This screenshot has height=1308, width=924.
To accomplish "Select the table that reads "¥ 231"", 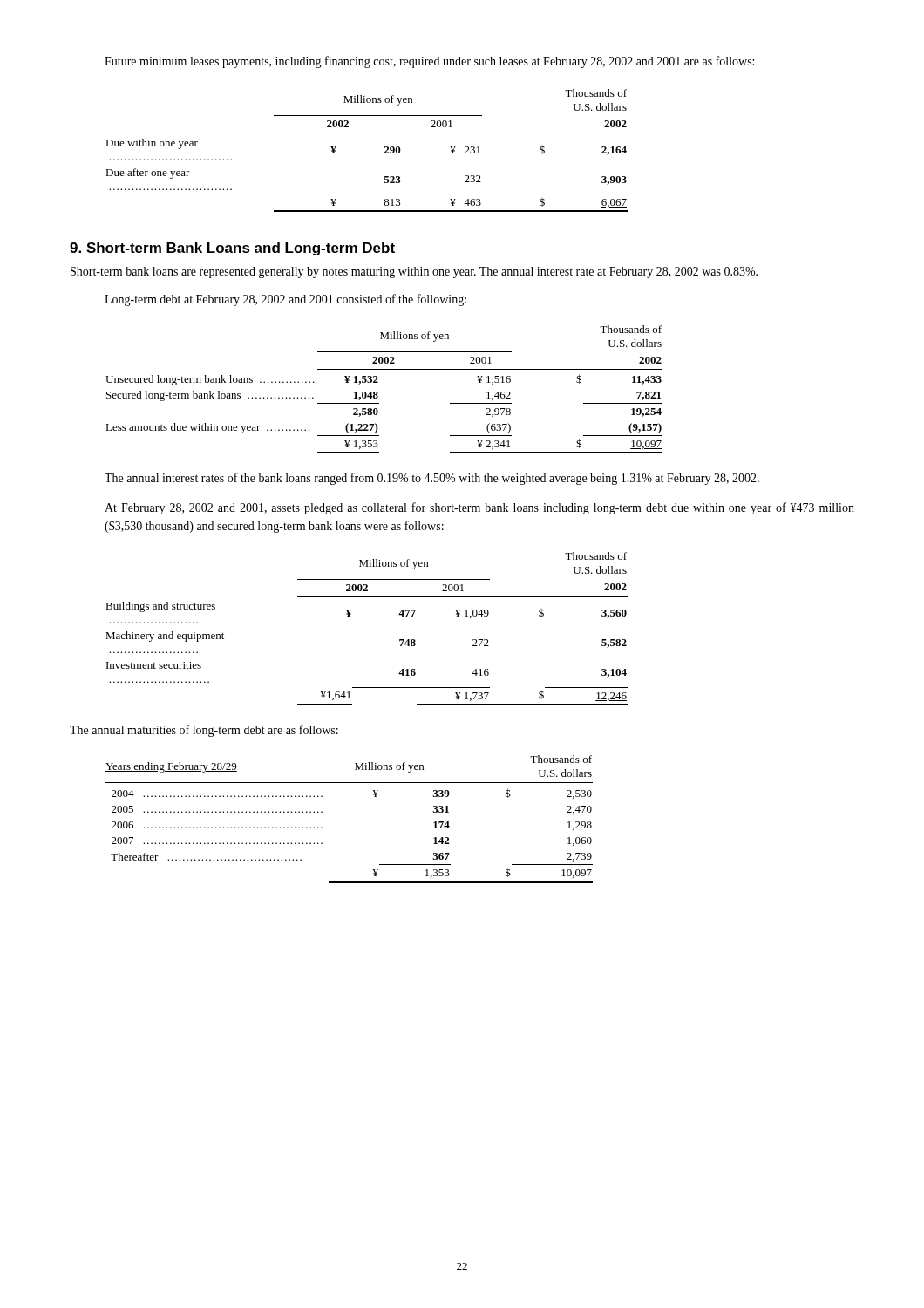I will tap(479, 149).
